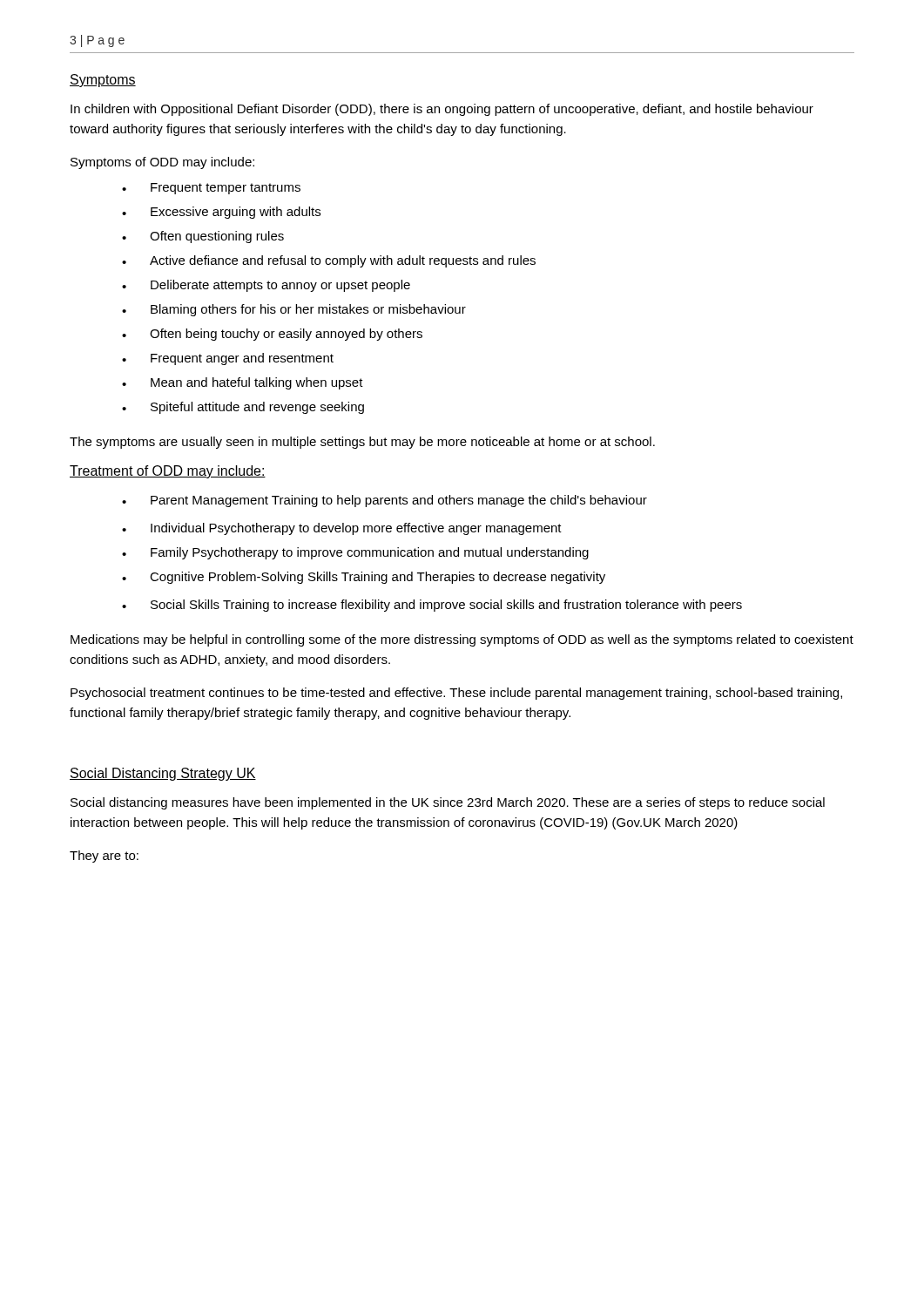This screenshot has height=1307, width=924.
Task: Select the section header that reads "Treatment of ODD may include:"
Action: click(167, 471)
